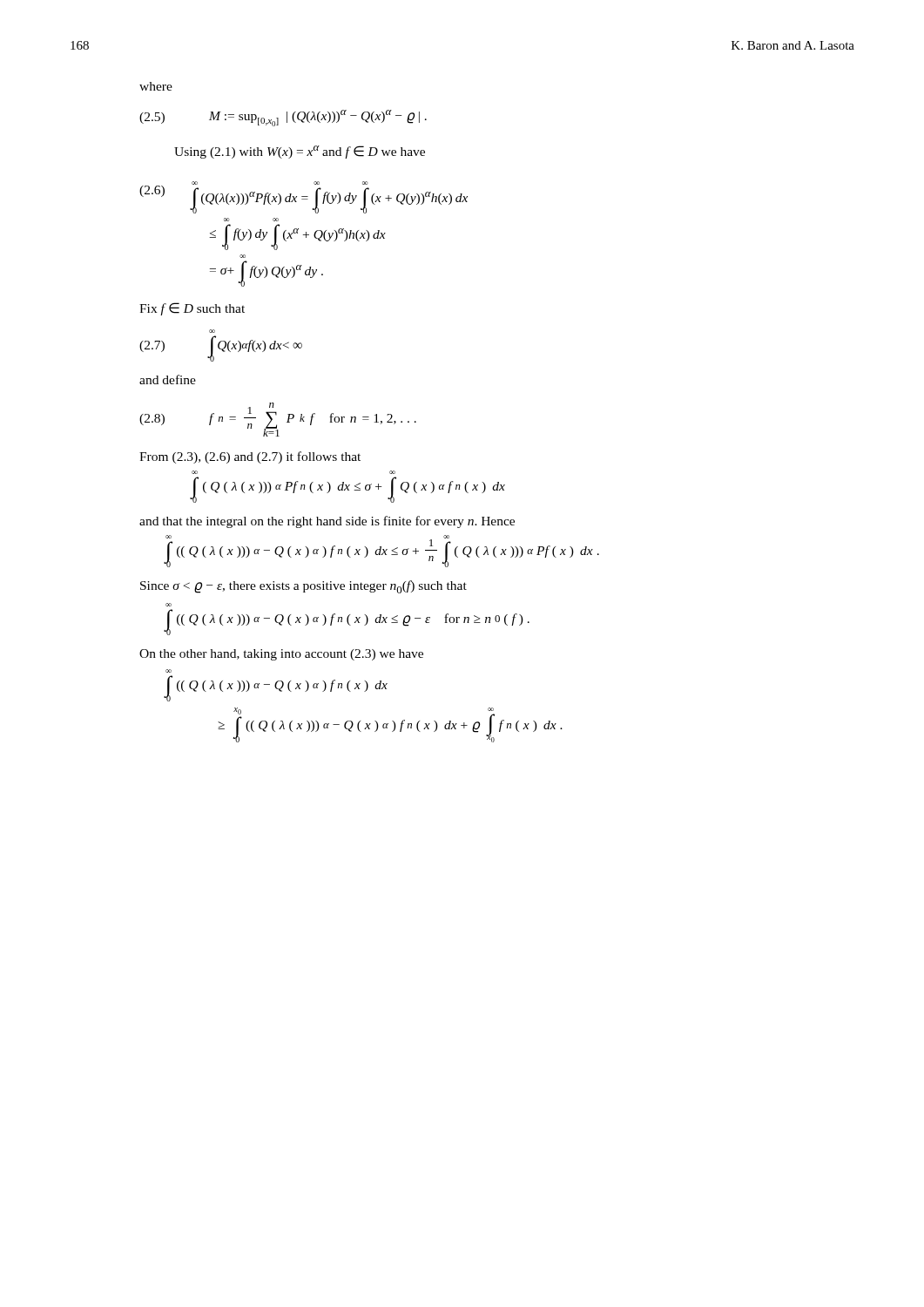Select the element starting "(2.5) M := sup[0,x0] | (Q(λ(x)))α − Q(x)α"
The width and height of the screenshot is (924, 1307).
click(283, 118)
